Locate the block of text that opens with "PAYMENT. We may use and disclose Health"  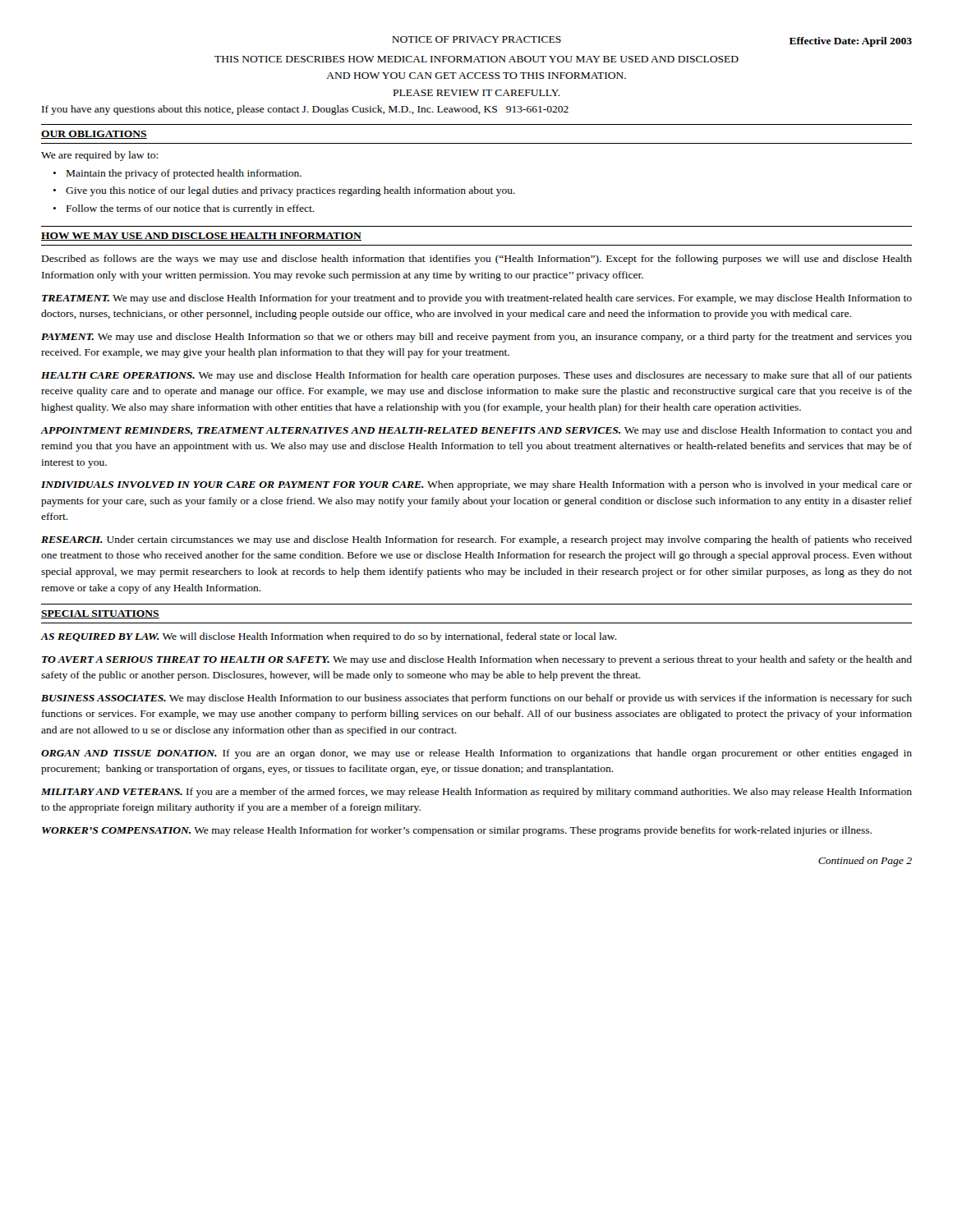[476, 344]
